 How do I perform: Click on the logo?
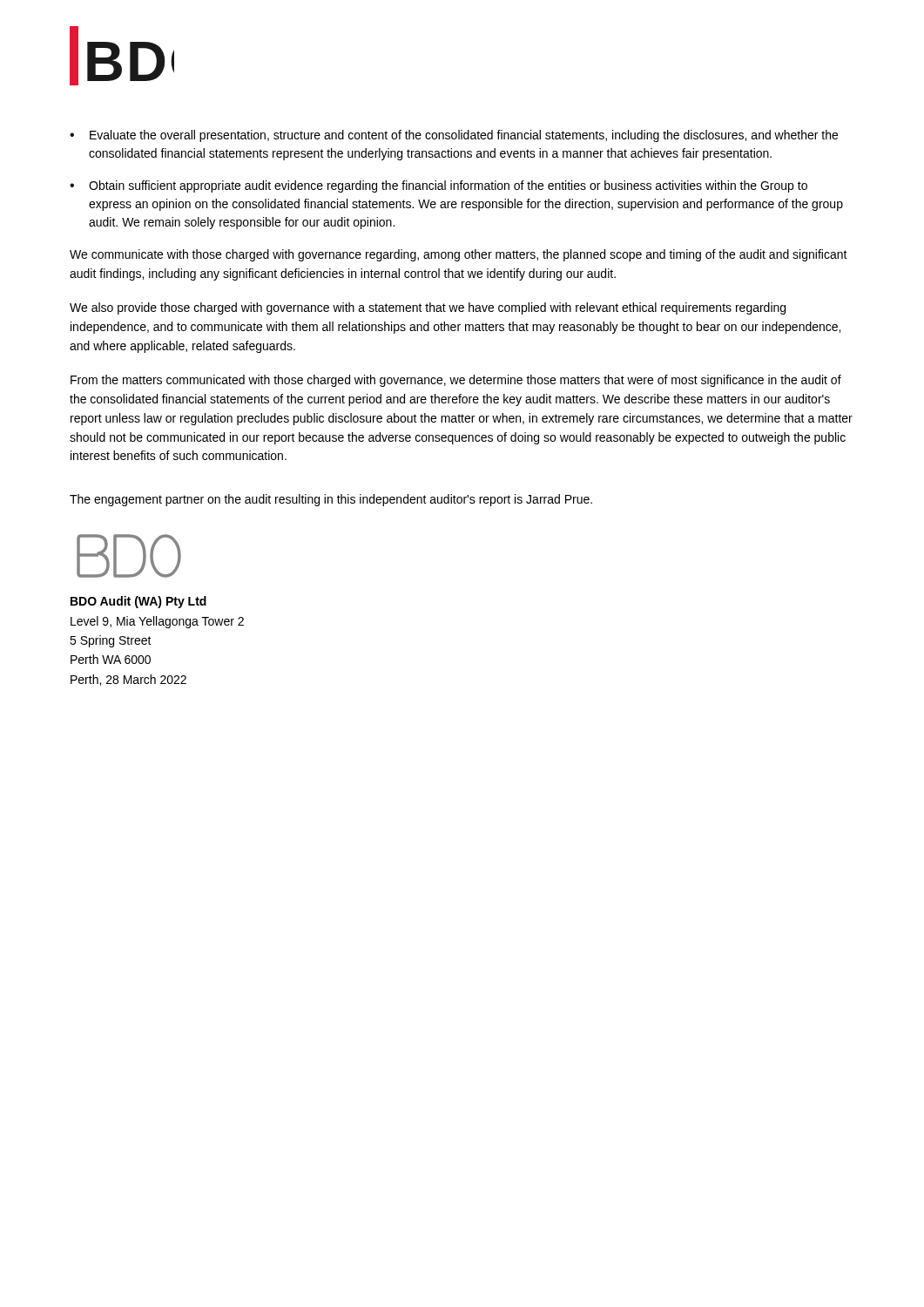[x=462, y=59]
